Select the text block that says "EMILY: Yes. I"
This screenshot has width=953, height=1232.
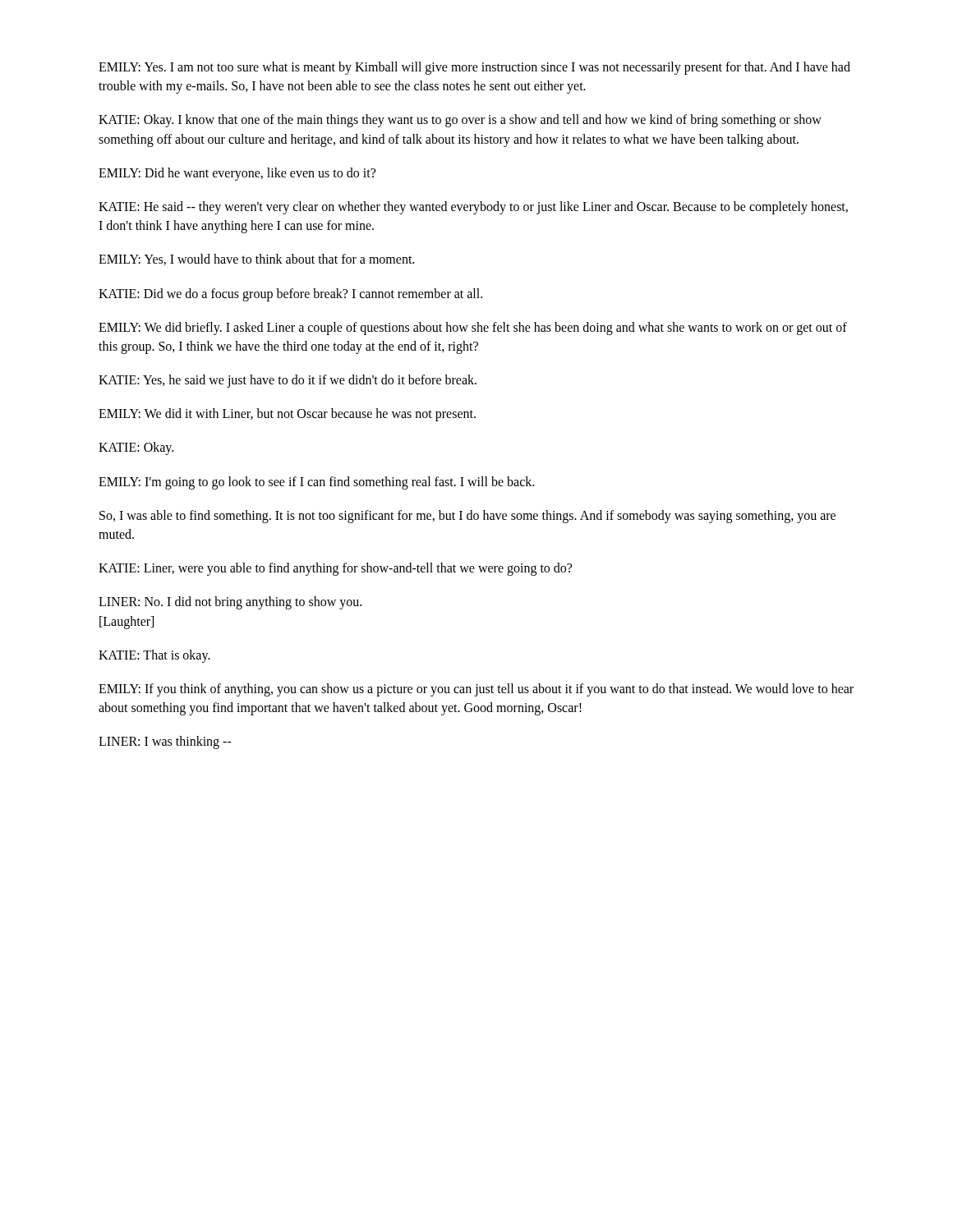point(474,77)
